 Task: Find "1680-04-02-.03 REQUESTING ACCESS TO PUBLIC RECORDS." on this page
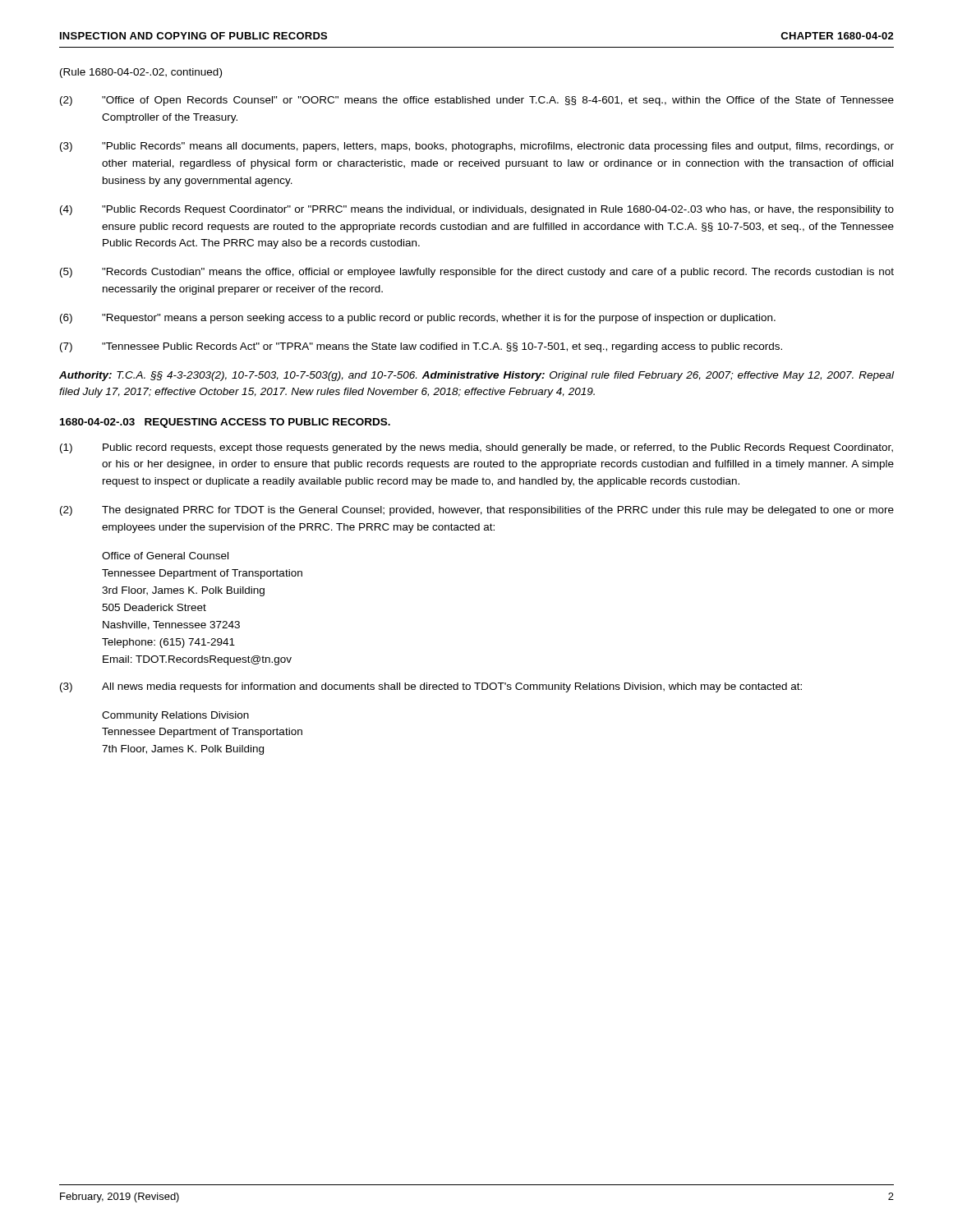(225, 421)
